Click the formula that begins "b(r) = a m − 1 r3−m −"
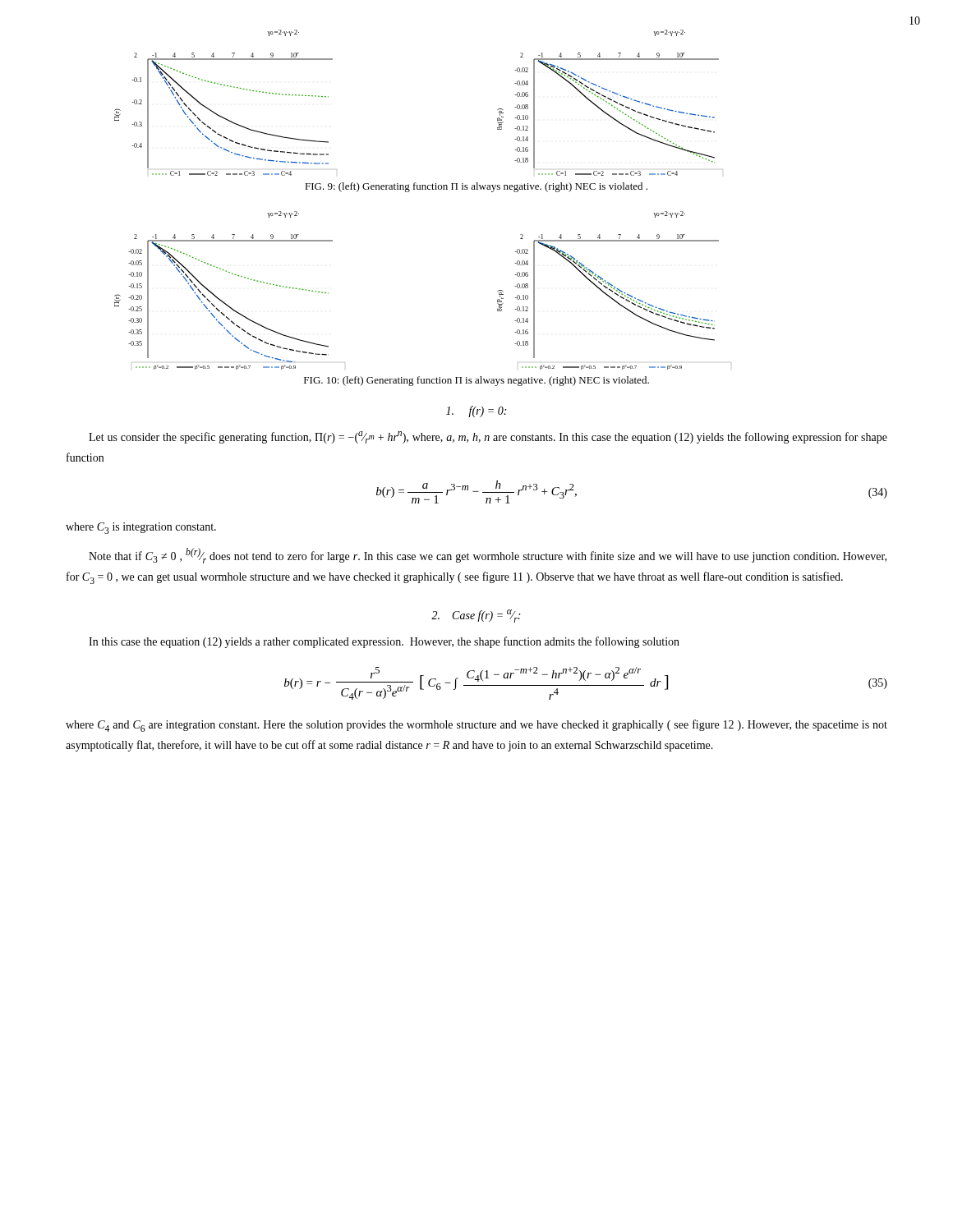 [x=498, y=492]
